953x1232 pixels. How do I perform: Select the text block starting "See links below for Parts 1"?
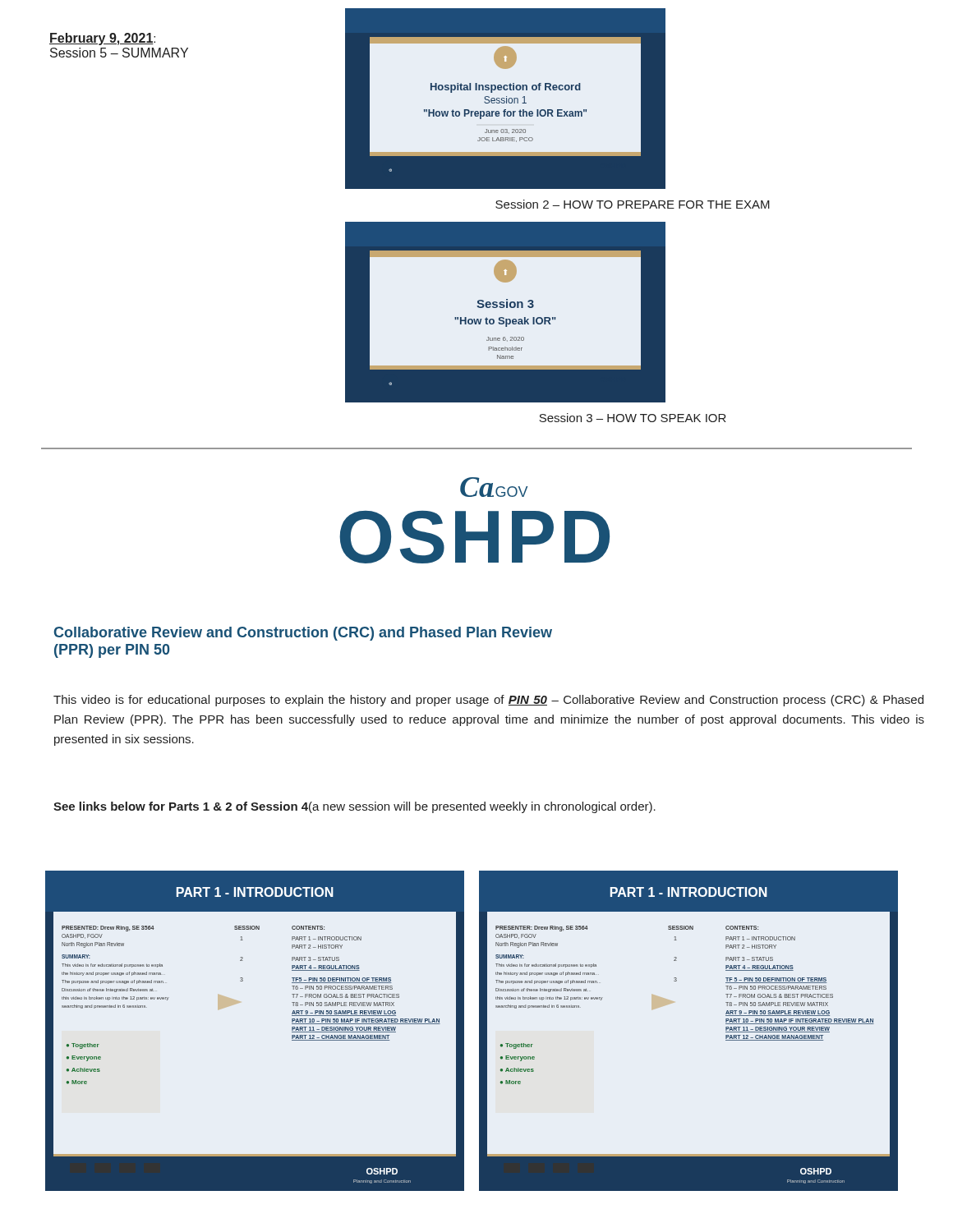(355, 806)
